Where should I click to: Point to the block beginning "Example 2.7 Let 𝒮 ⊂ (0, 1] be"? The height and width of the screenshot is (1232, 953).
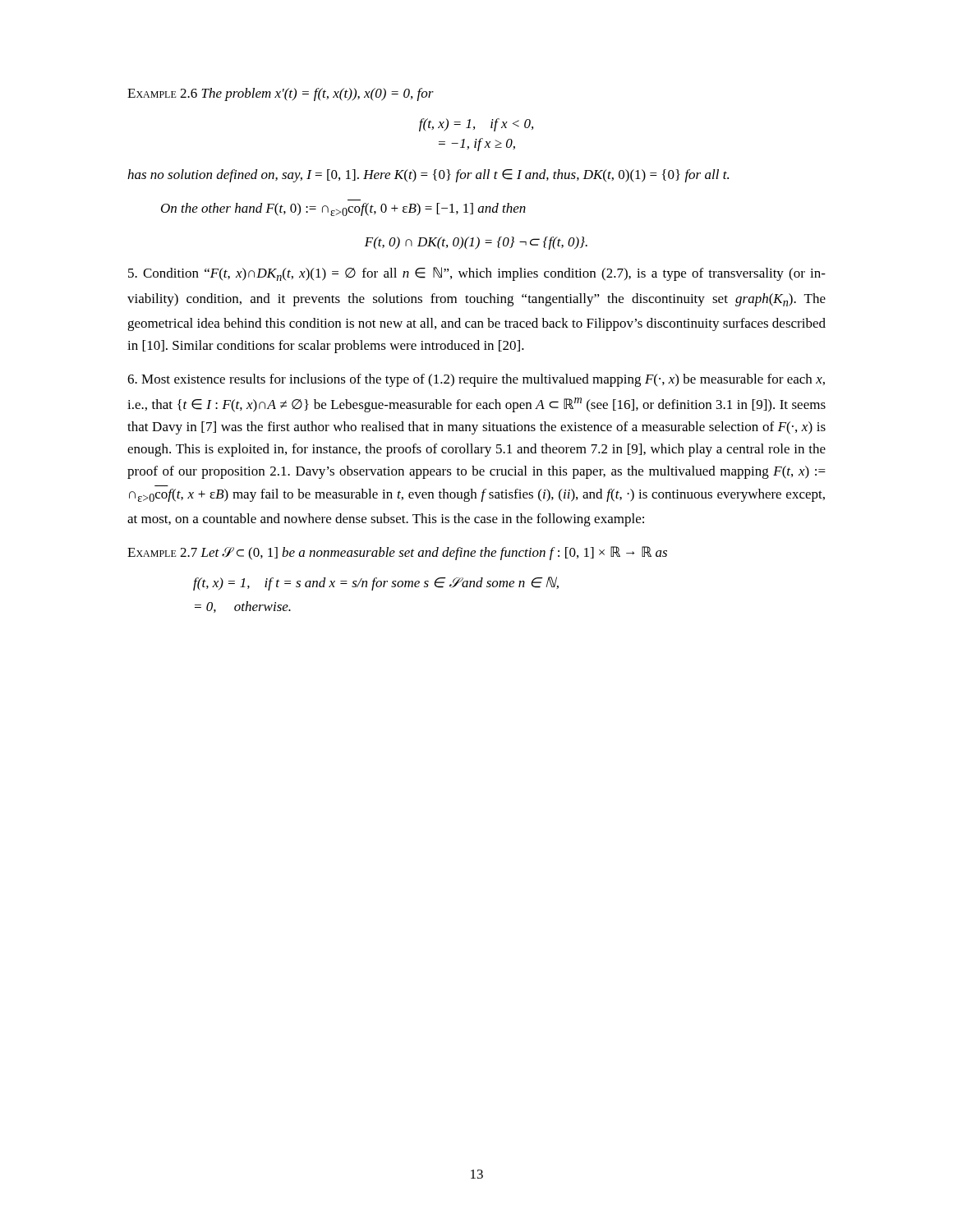pyautogui.click(x=397, y=552)
